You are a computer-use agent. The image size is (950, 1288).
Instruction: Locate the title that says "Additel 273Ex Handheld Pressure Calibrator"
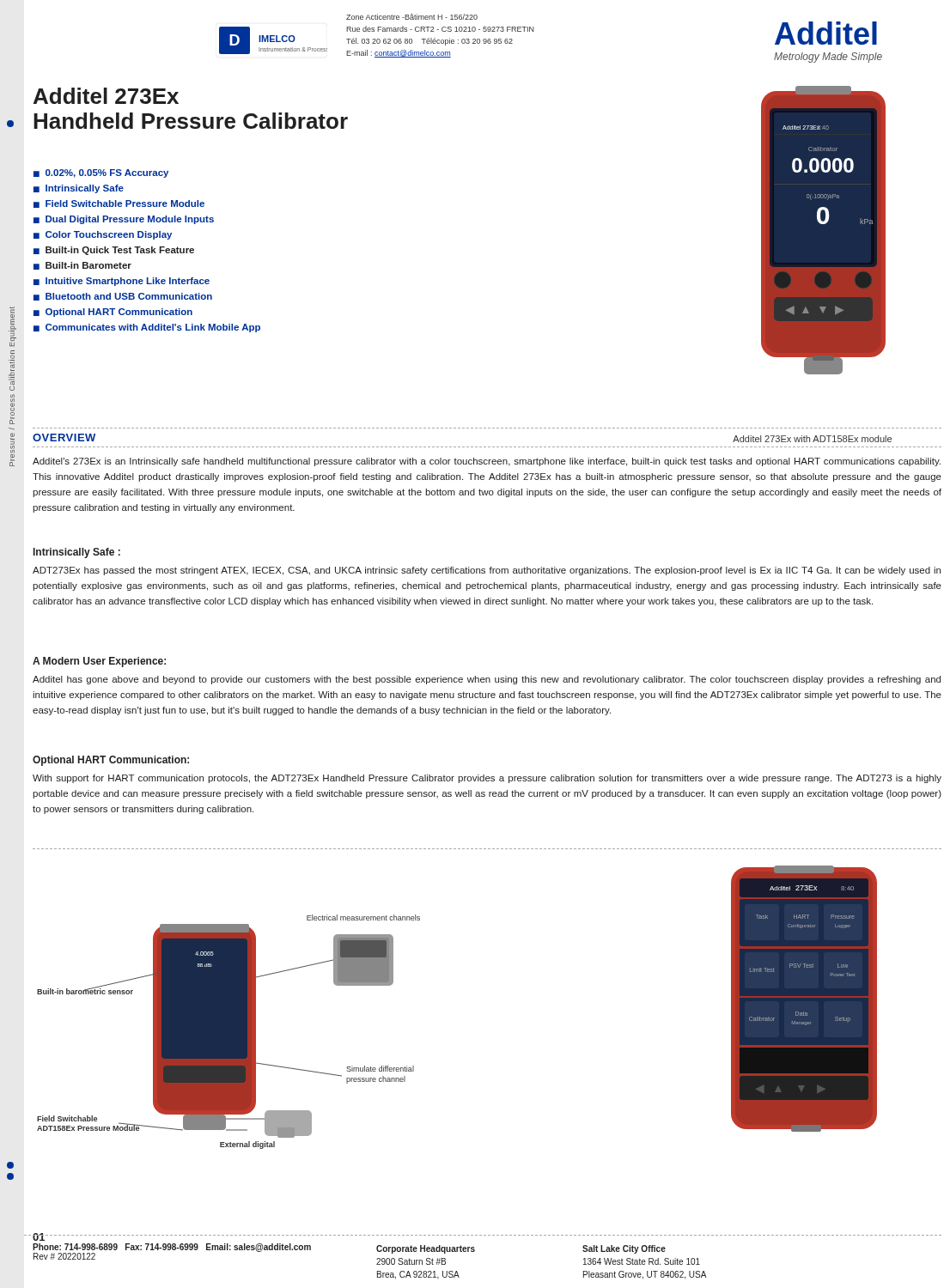[x=230, y=109]
